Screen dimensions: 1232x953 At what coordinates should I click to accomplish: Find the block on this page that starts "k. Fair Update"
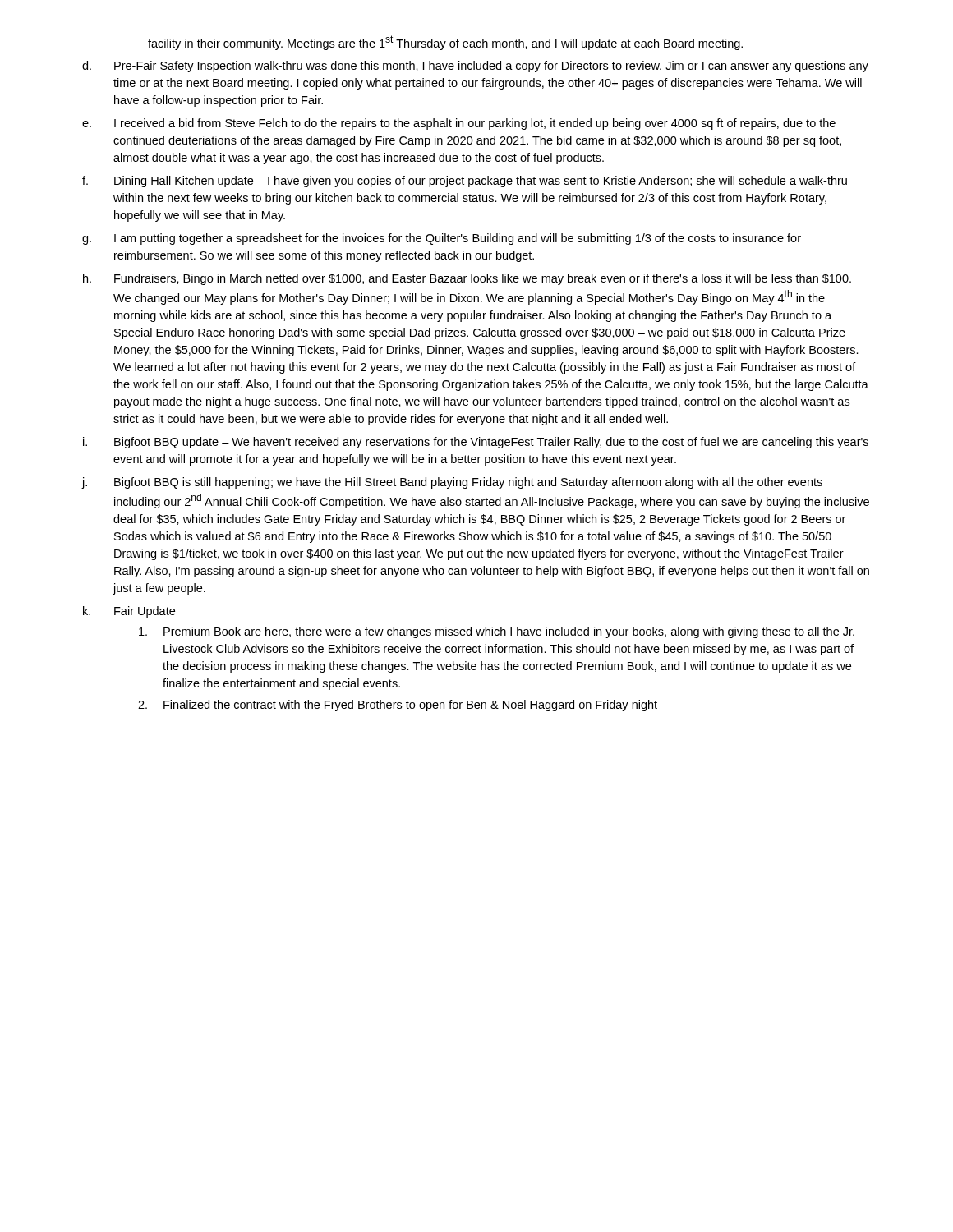click(476, 660)
